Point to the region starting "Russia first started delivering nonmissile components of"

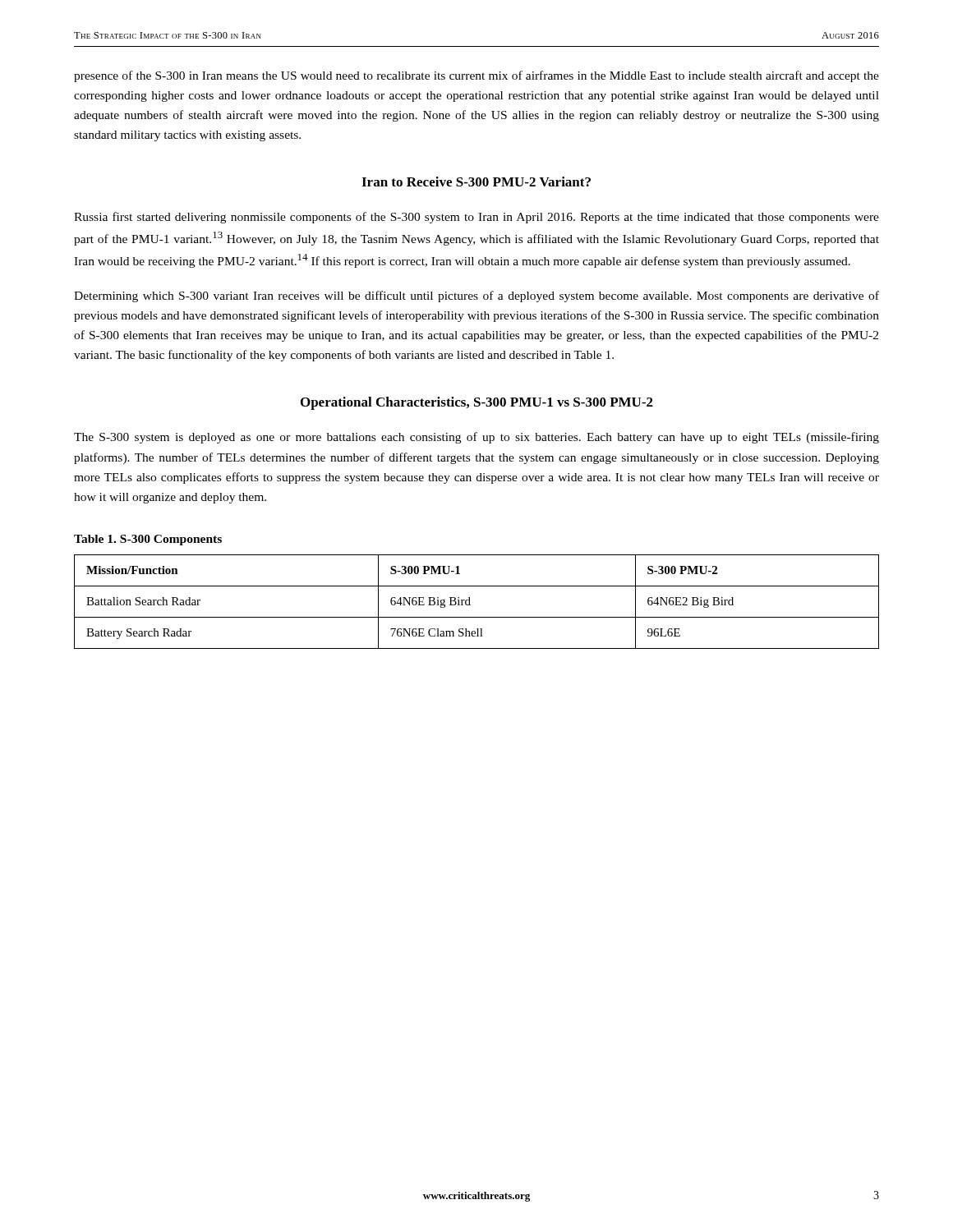point(476,239)
